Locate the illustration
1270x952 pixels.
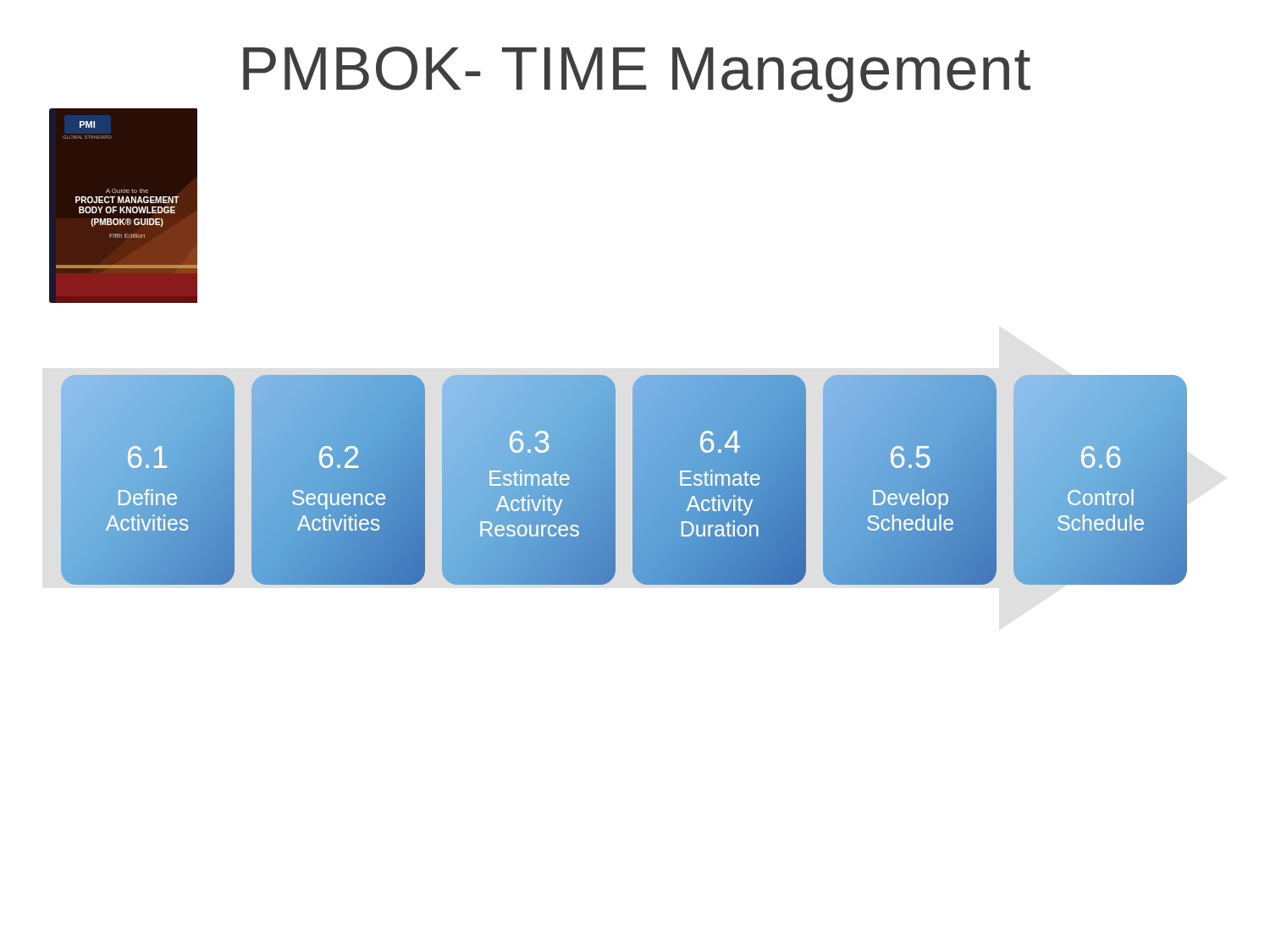(123, 206)
